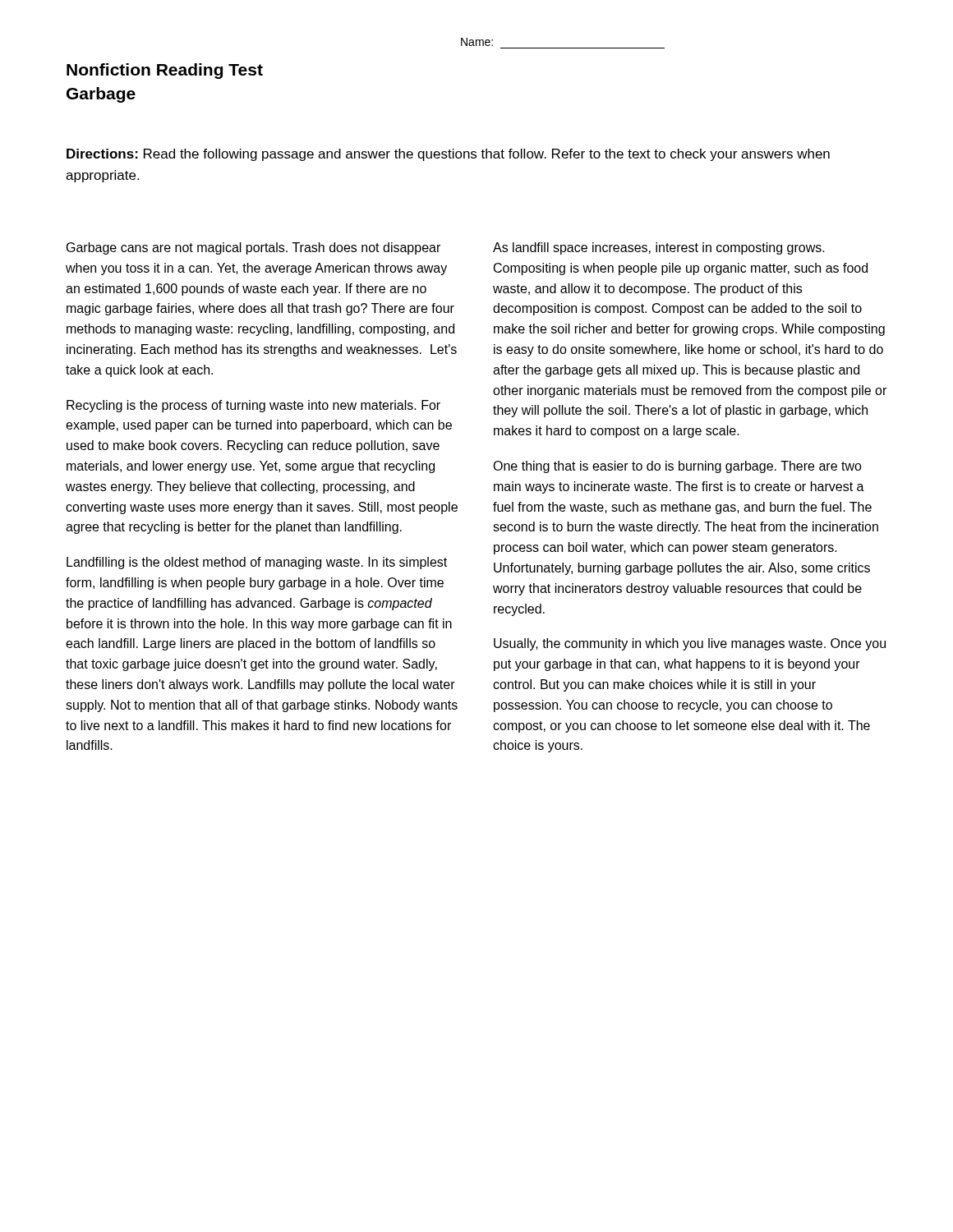953x1232 pixels.
Task: Select the block starting "One thing that is easier to"
Action: 690,538
